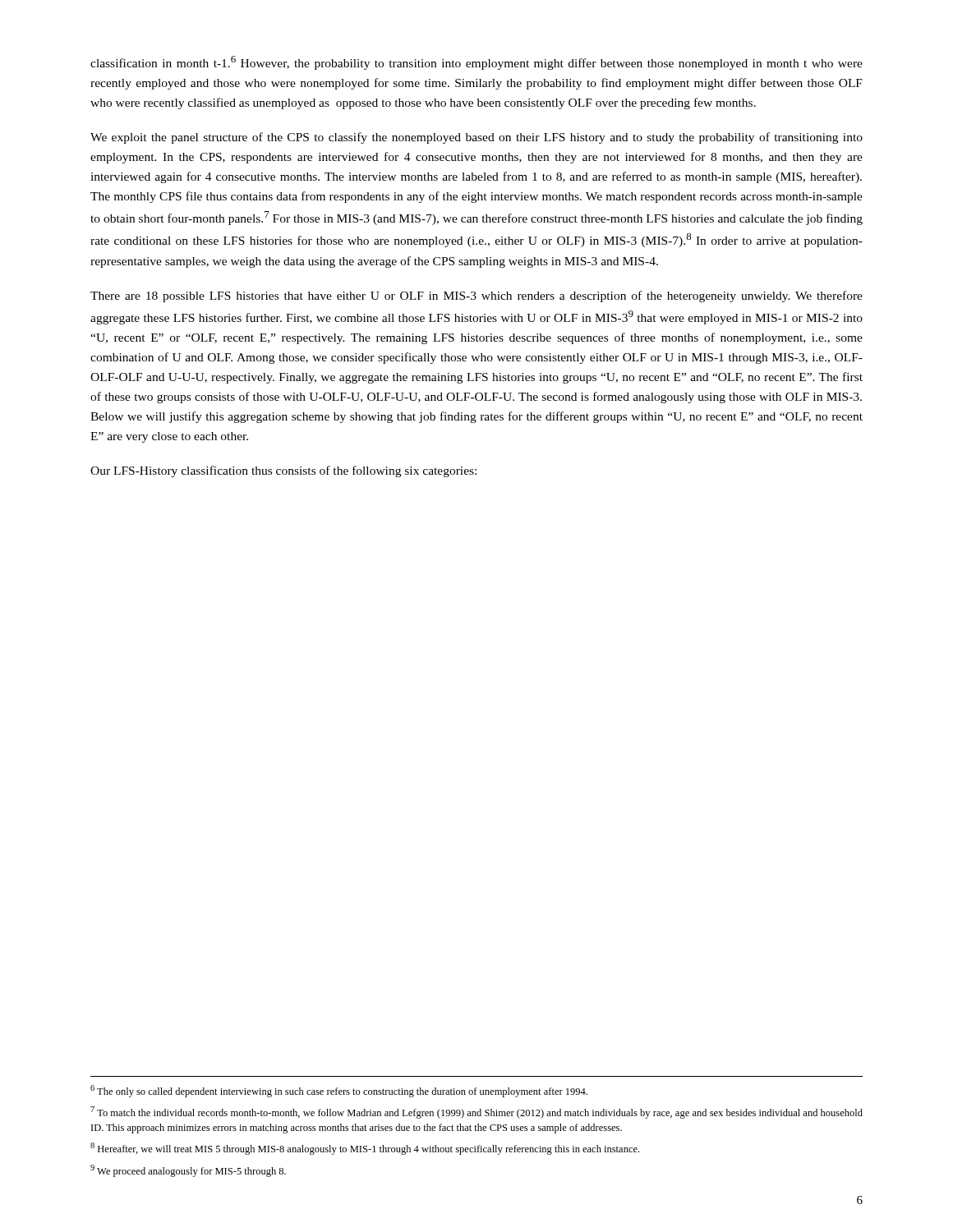The height and width of the screenshot is (1232, 953).
Task: Select the element starting "7 To match the individual records month-to-month, we"
Action: click(476, 1119)
